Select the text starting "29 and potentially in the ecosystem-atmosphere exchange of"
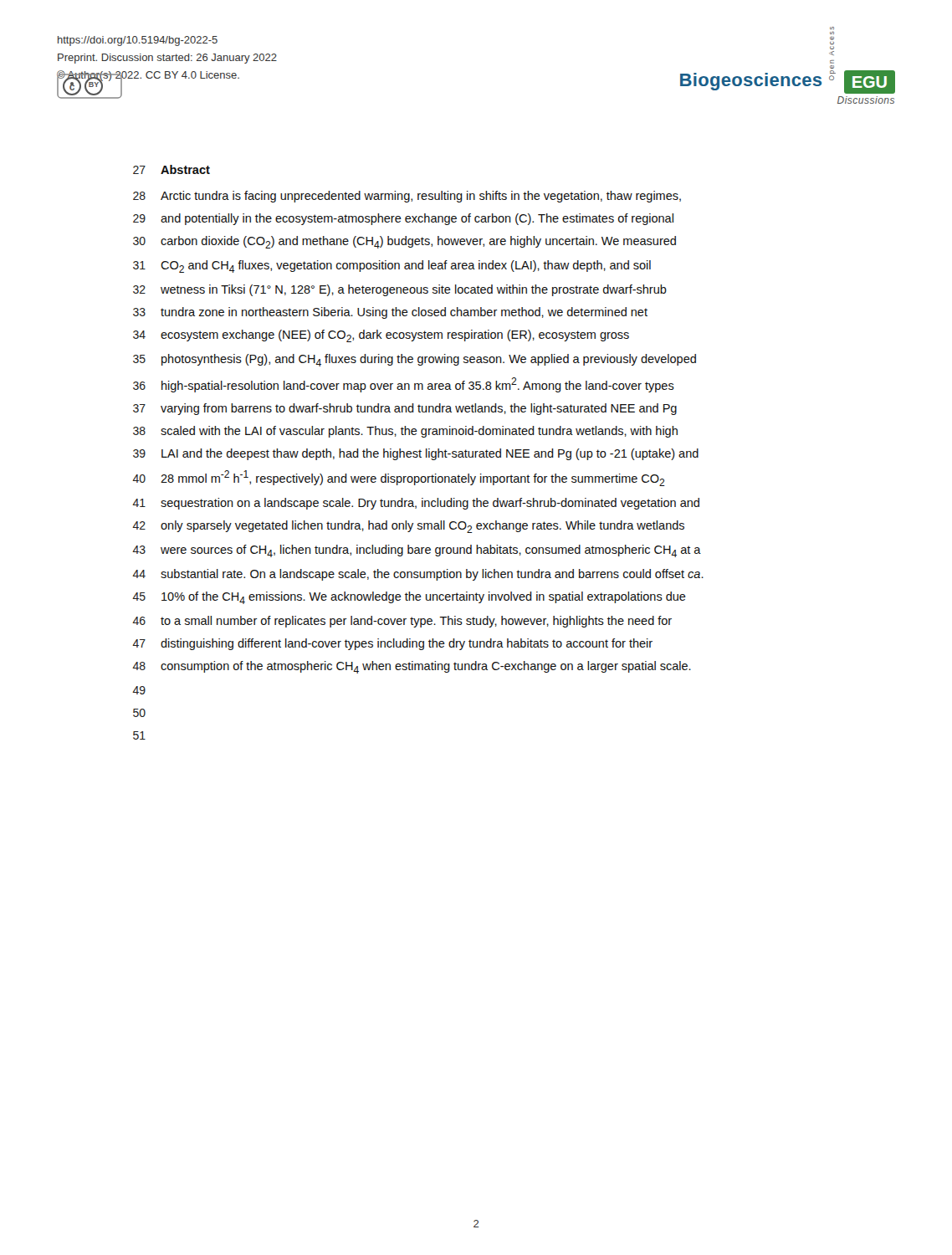The image size is (952, 1255). [476, 219]
